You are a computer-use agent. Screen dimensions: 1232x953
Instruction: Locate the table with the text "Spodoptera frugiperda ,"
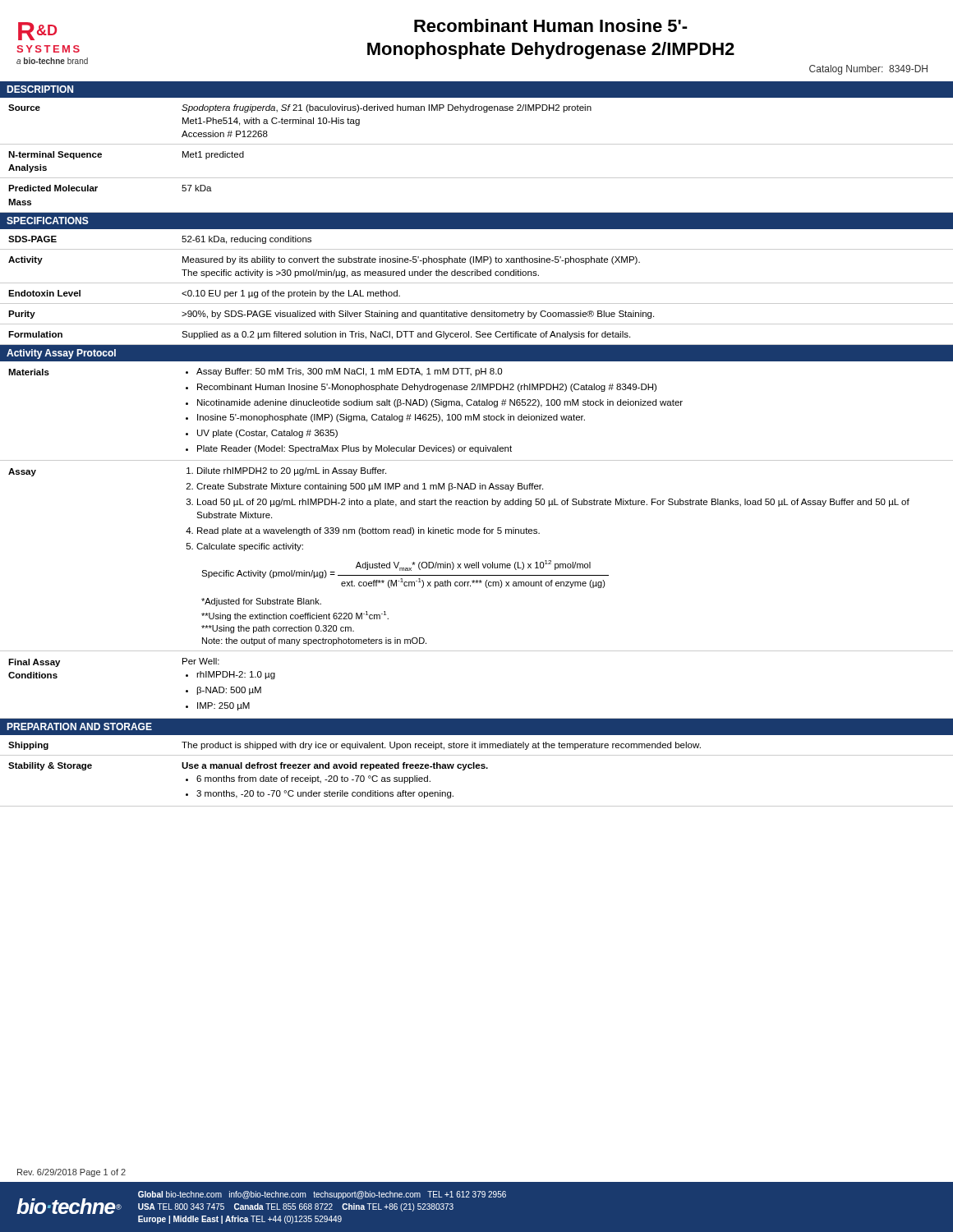pos(476,155)
